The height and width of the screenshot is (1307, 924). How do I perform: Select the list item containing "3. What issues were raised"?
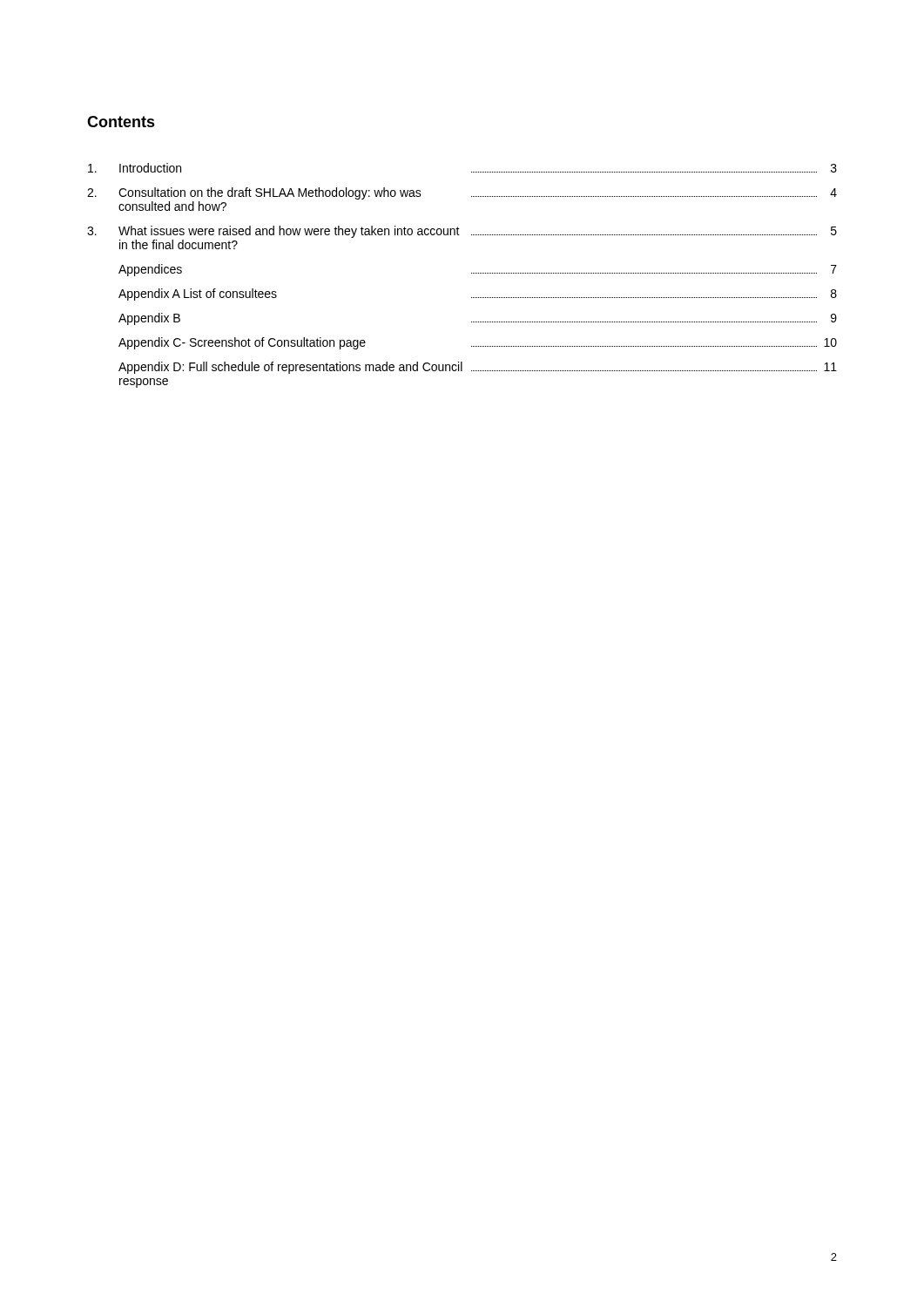coord(462,238)
